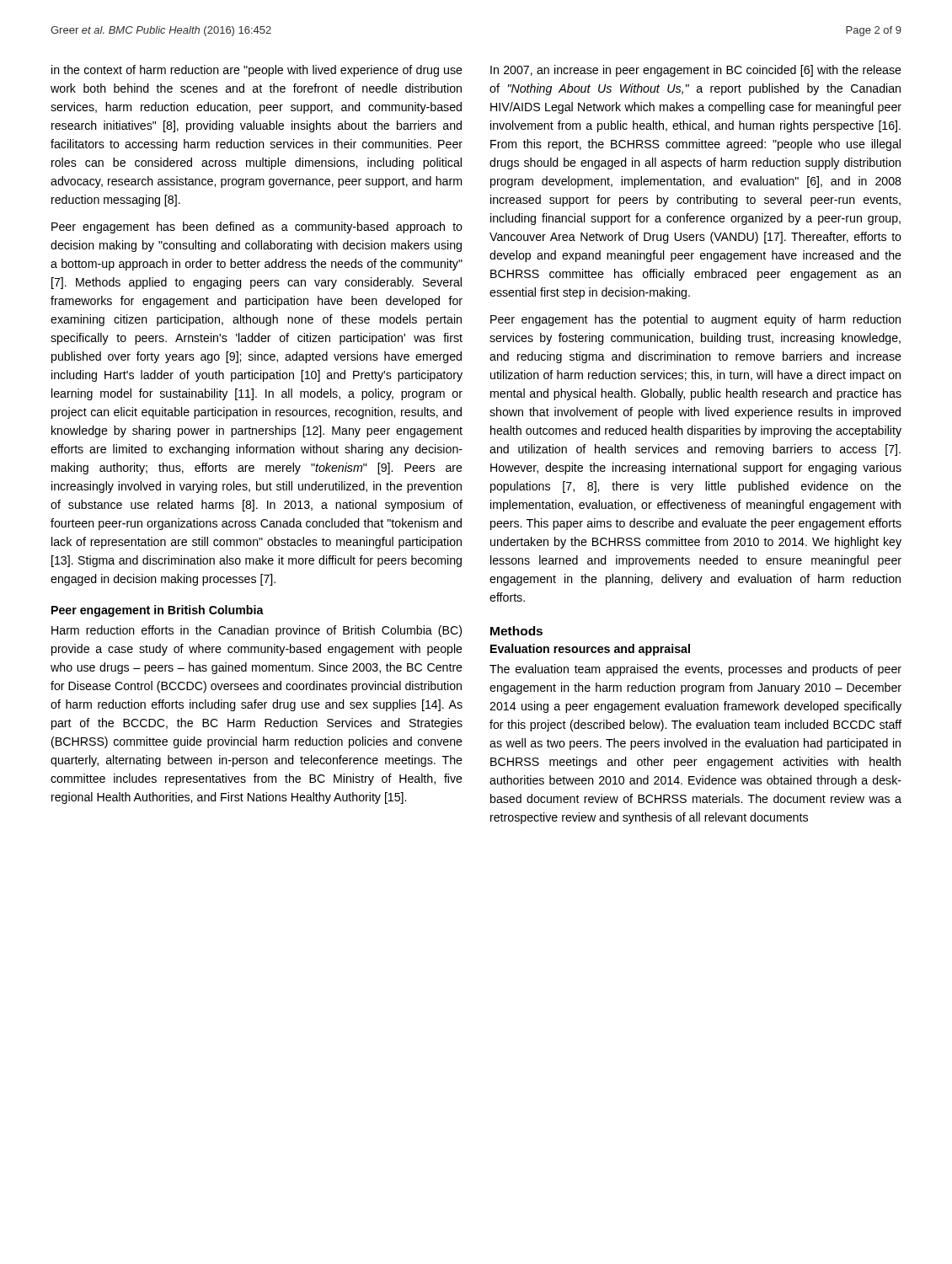Click on the text block that reads "Peer engagement has been defined"

257,403
